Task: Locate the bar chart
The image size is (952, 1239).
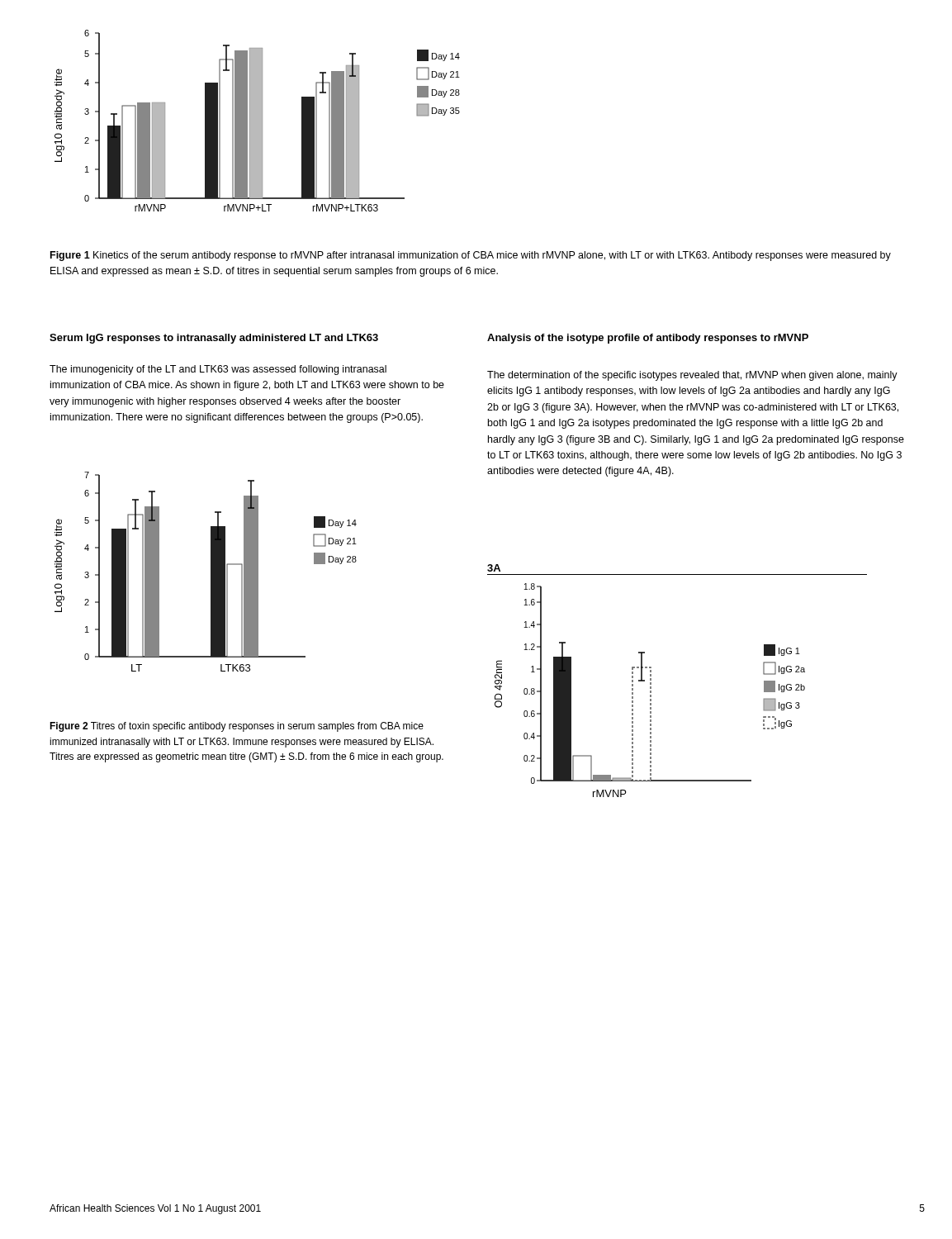Action: (x=694, y=702)
